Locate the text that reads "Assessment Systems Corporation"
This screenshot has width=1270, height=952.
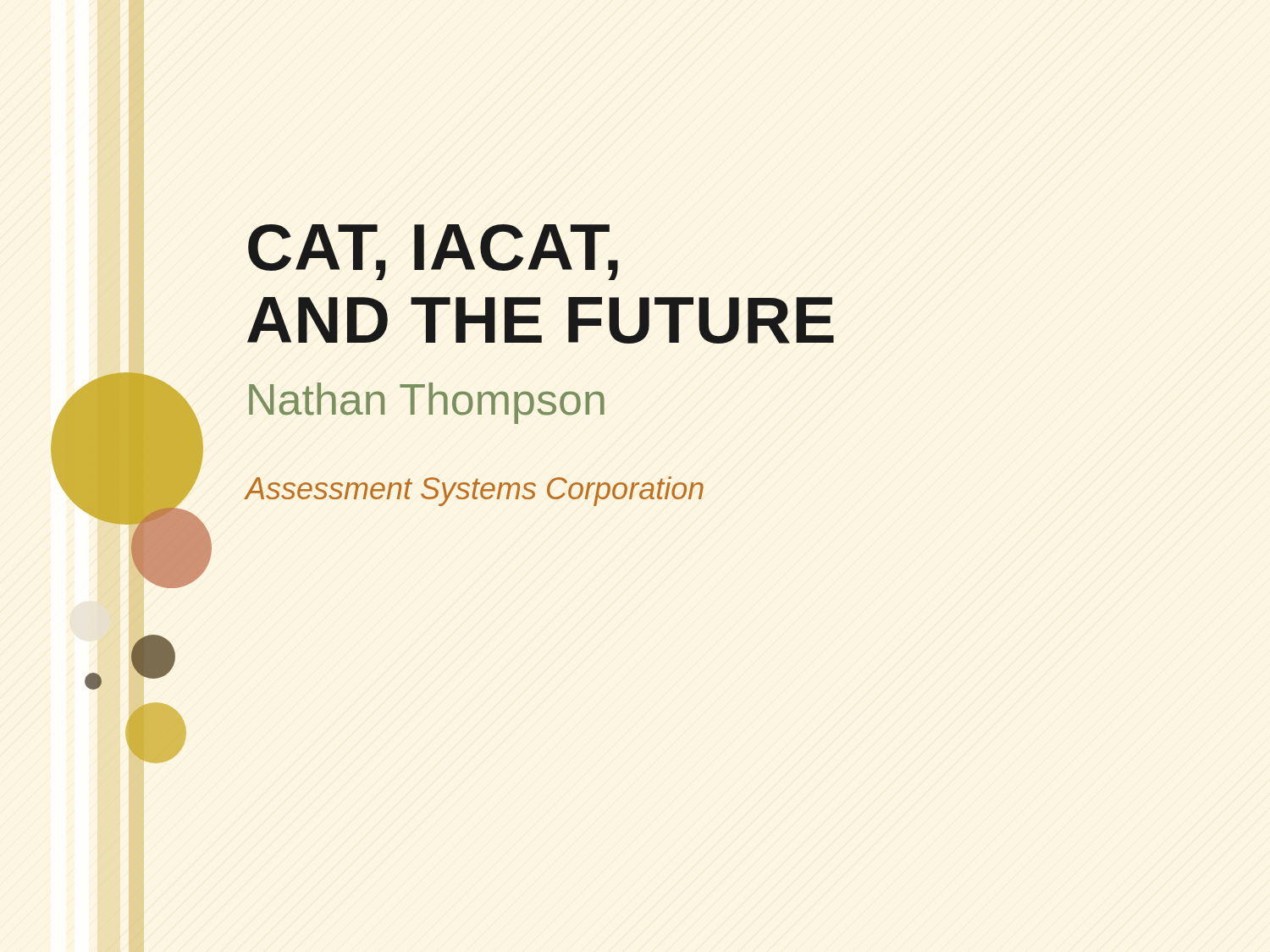point(541,489)
